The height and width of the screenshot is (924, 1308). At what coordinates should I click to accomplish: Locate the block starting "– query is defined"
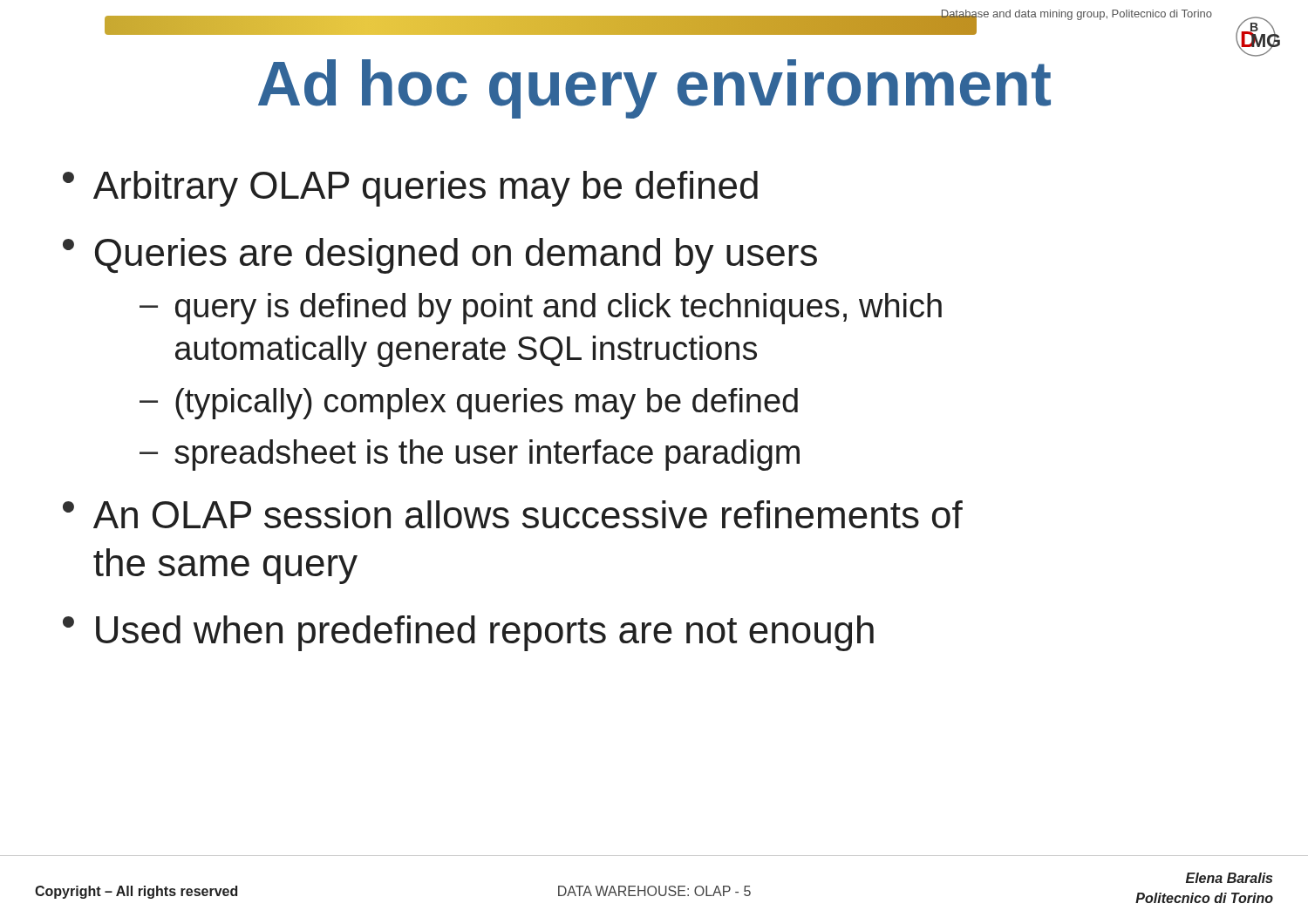pos(542,328)
